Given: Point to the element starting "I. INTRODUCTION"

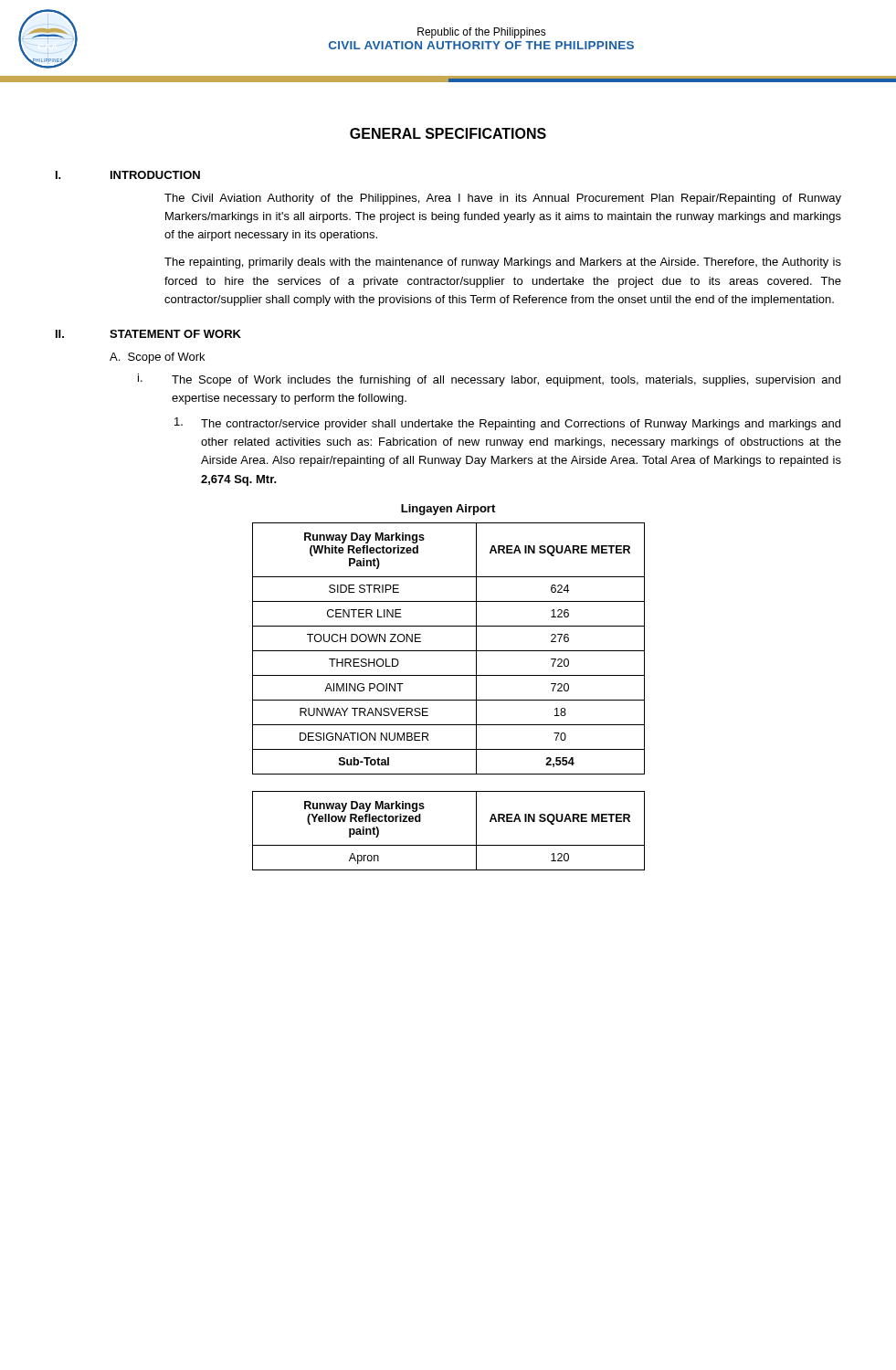Looking at the screenshot, I should click(128, 175).
